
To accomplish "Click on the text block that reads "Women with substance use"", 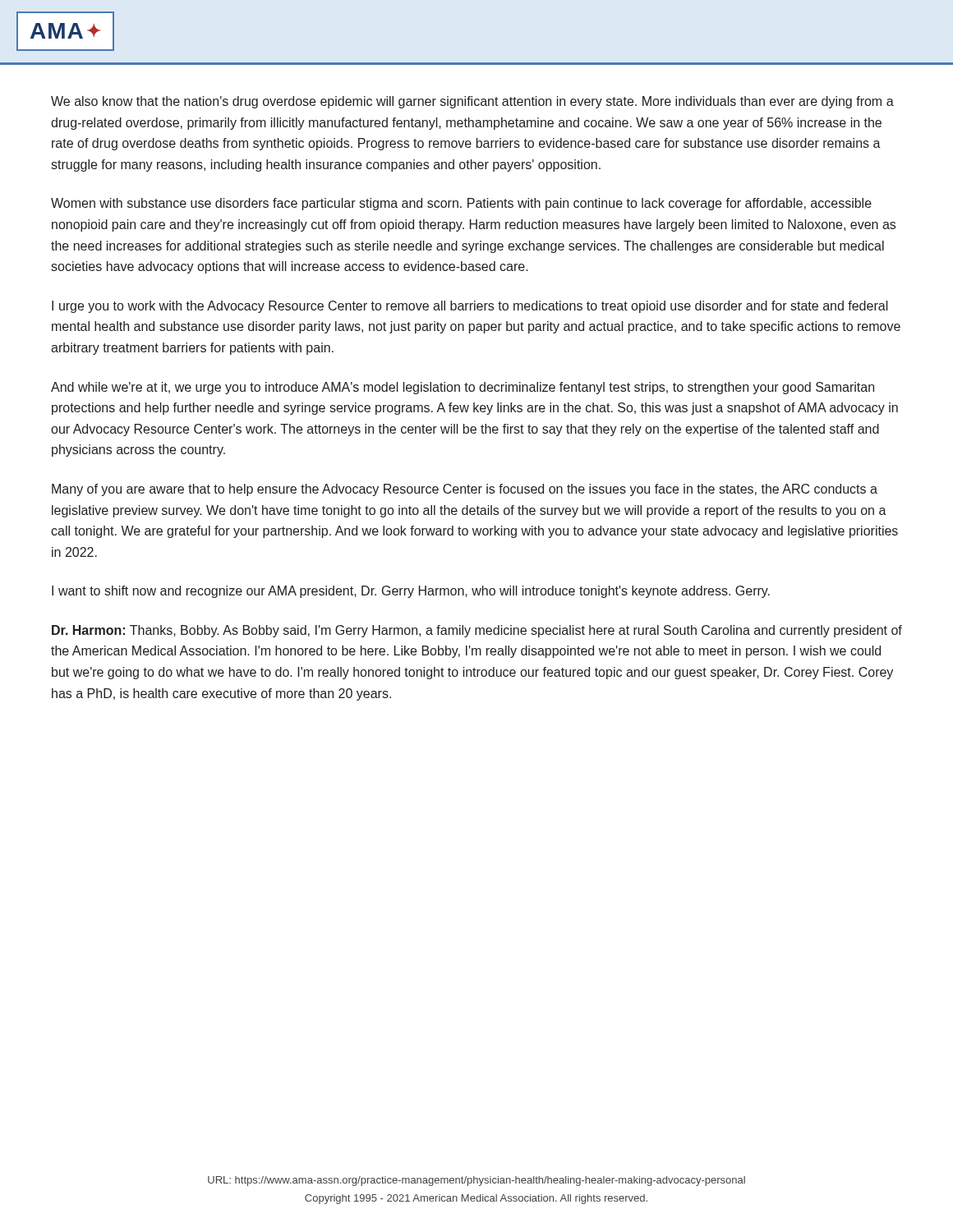I will tap(474, 235).
